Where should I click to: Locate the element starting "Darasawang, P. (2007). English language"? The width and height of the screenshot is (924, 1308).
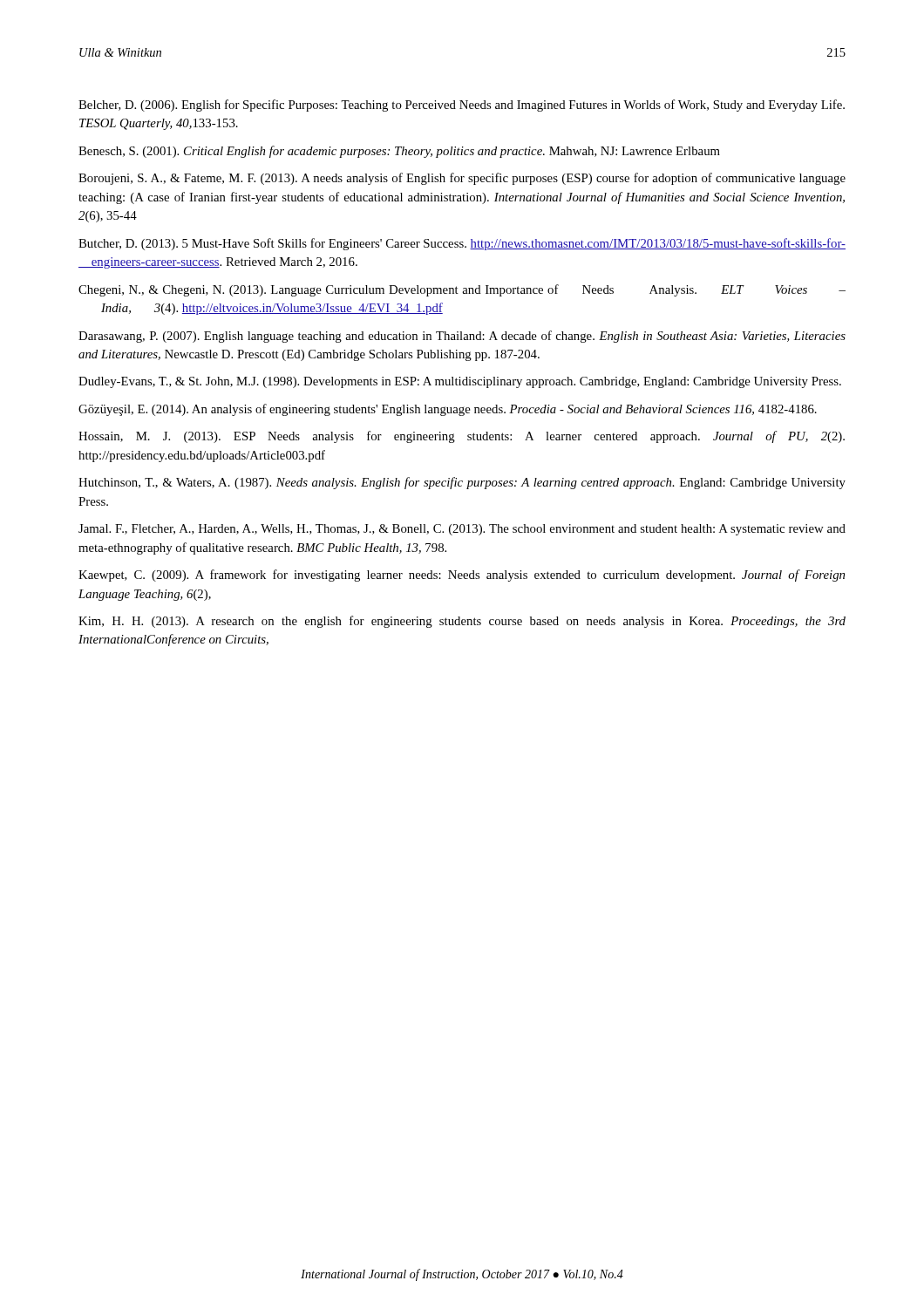462,345
